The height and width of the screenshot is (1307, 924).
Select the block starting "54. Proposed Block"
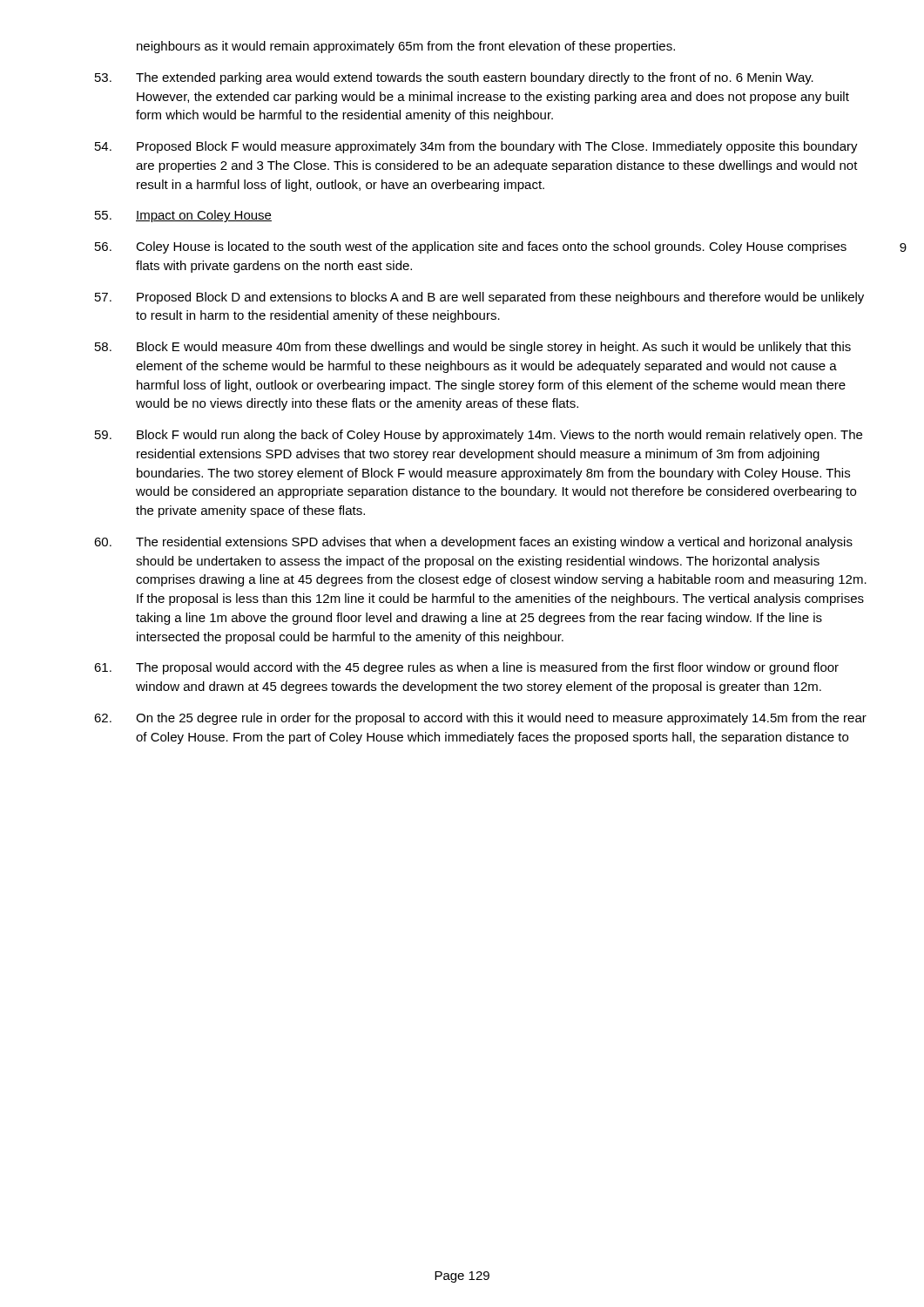(x=483, y=165)
